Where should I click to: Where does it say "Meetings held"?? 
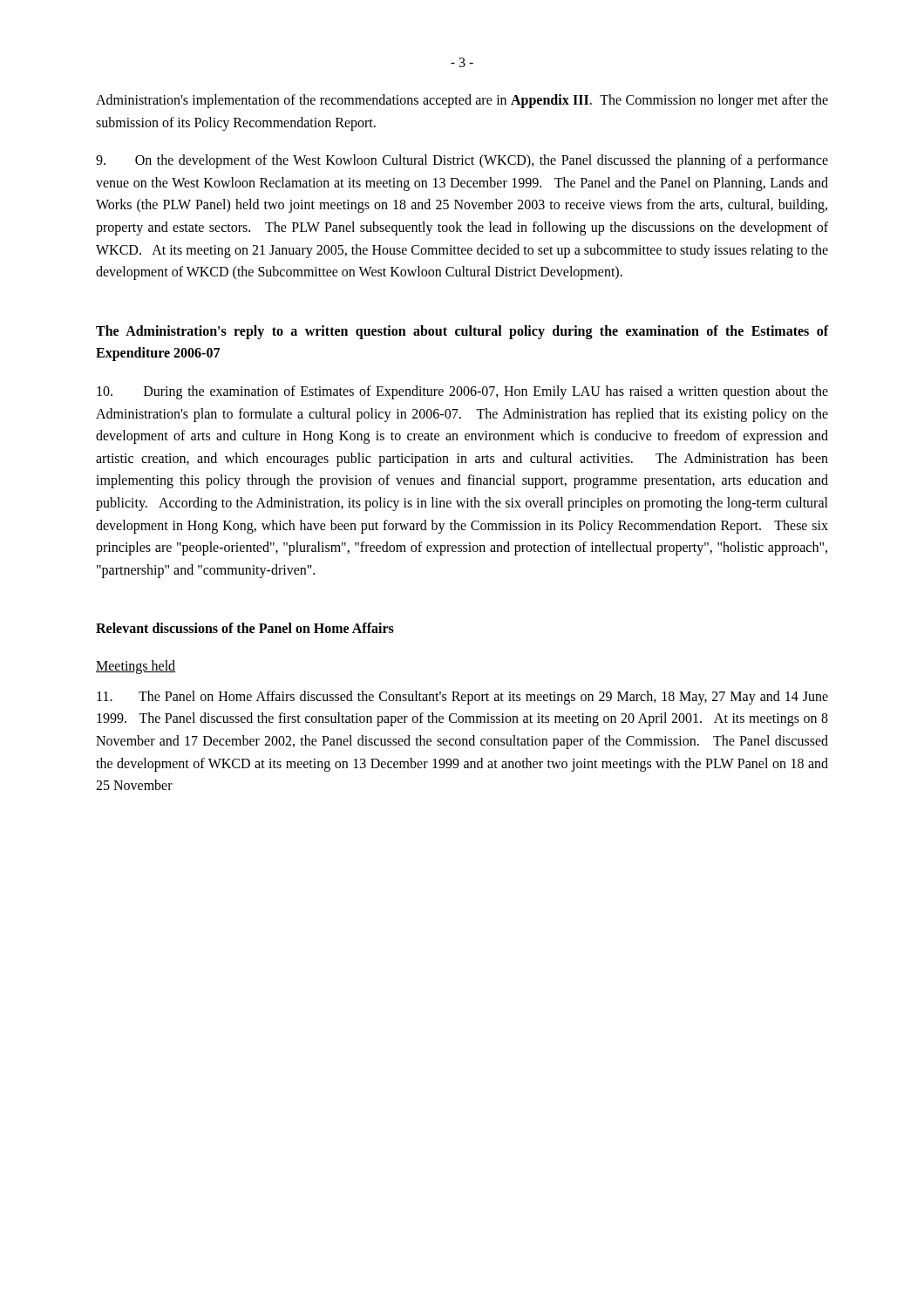[x=136, y=666]
